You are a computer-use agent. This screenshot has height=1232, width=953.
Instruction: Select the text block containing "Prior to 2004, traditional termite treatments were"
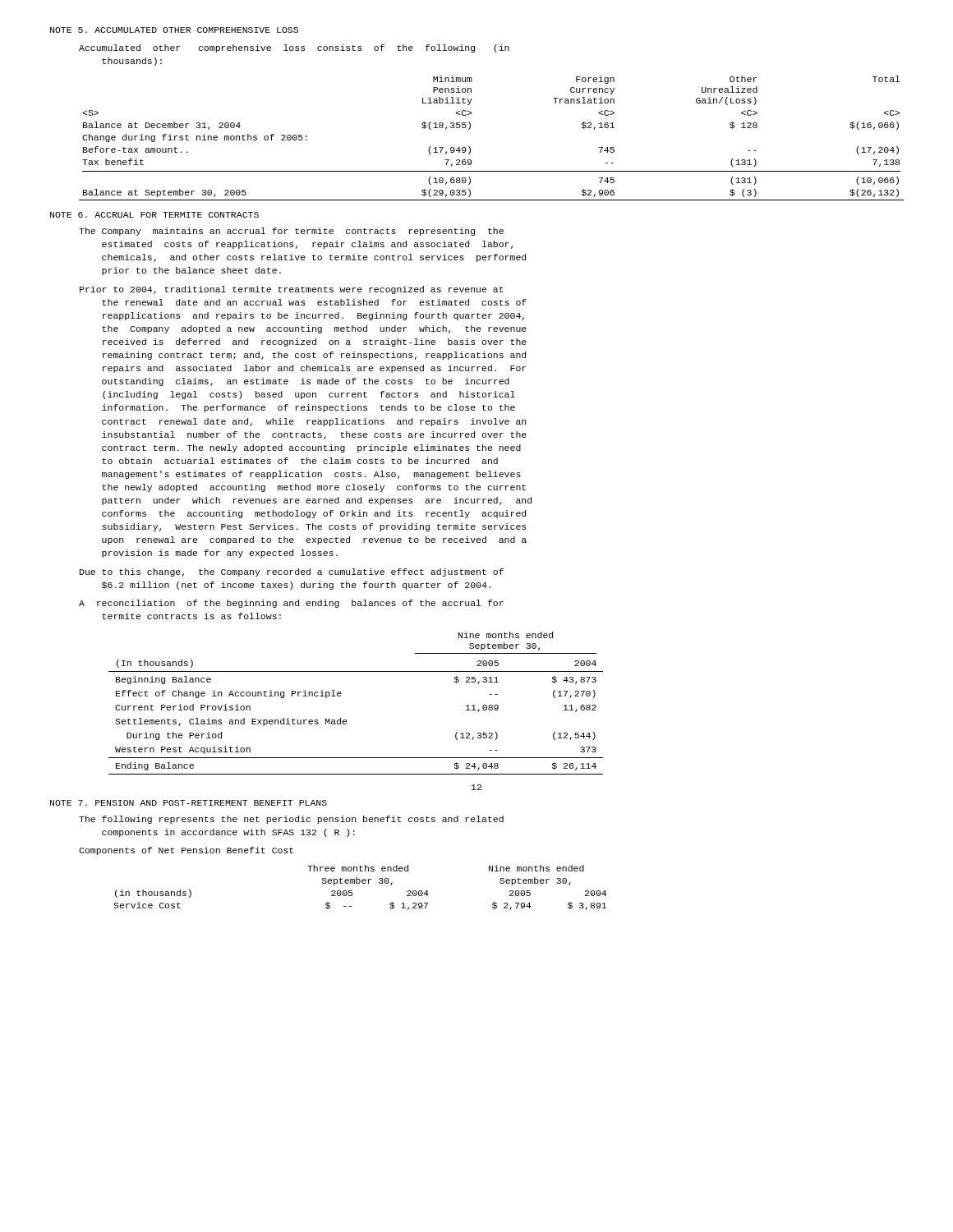coord(306,421)
